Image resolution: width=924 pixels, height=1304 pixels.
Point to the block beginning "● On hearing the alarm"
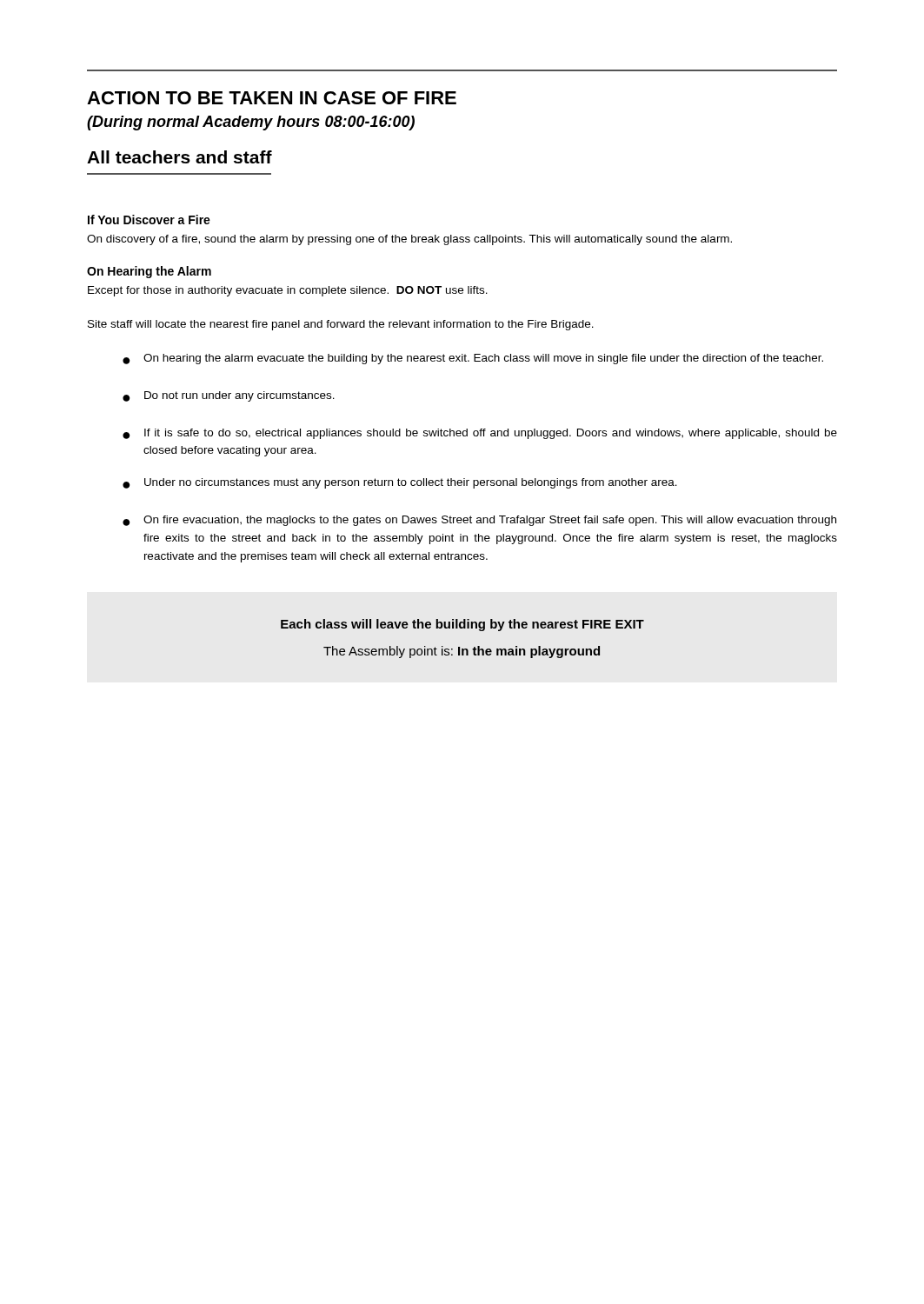pyautogui.click(x=479, y=361)
